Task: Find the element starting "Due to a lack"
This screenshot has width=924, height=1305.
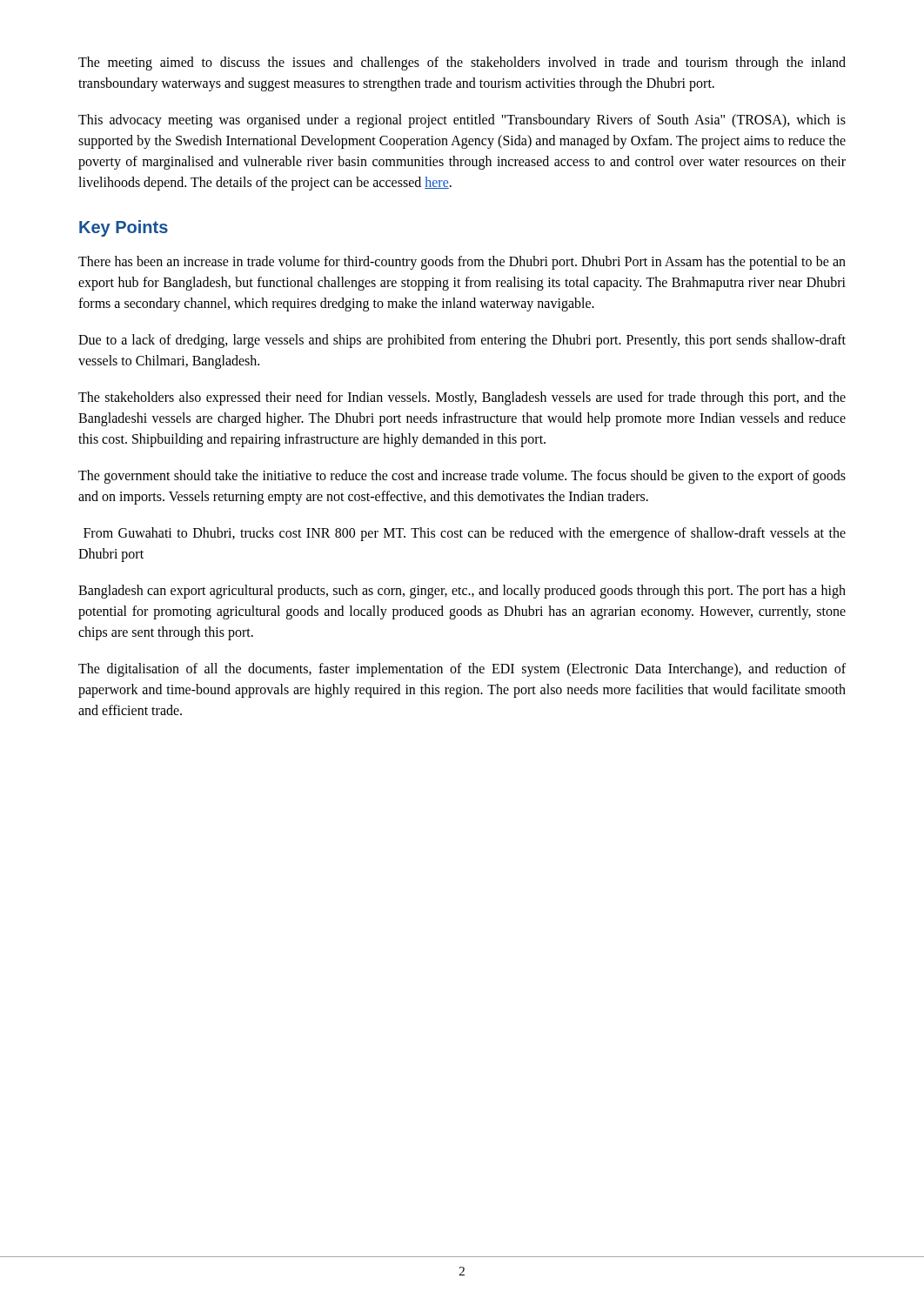Action: click(x=462, y=350)
